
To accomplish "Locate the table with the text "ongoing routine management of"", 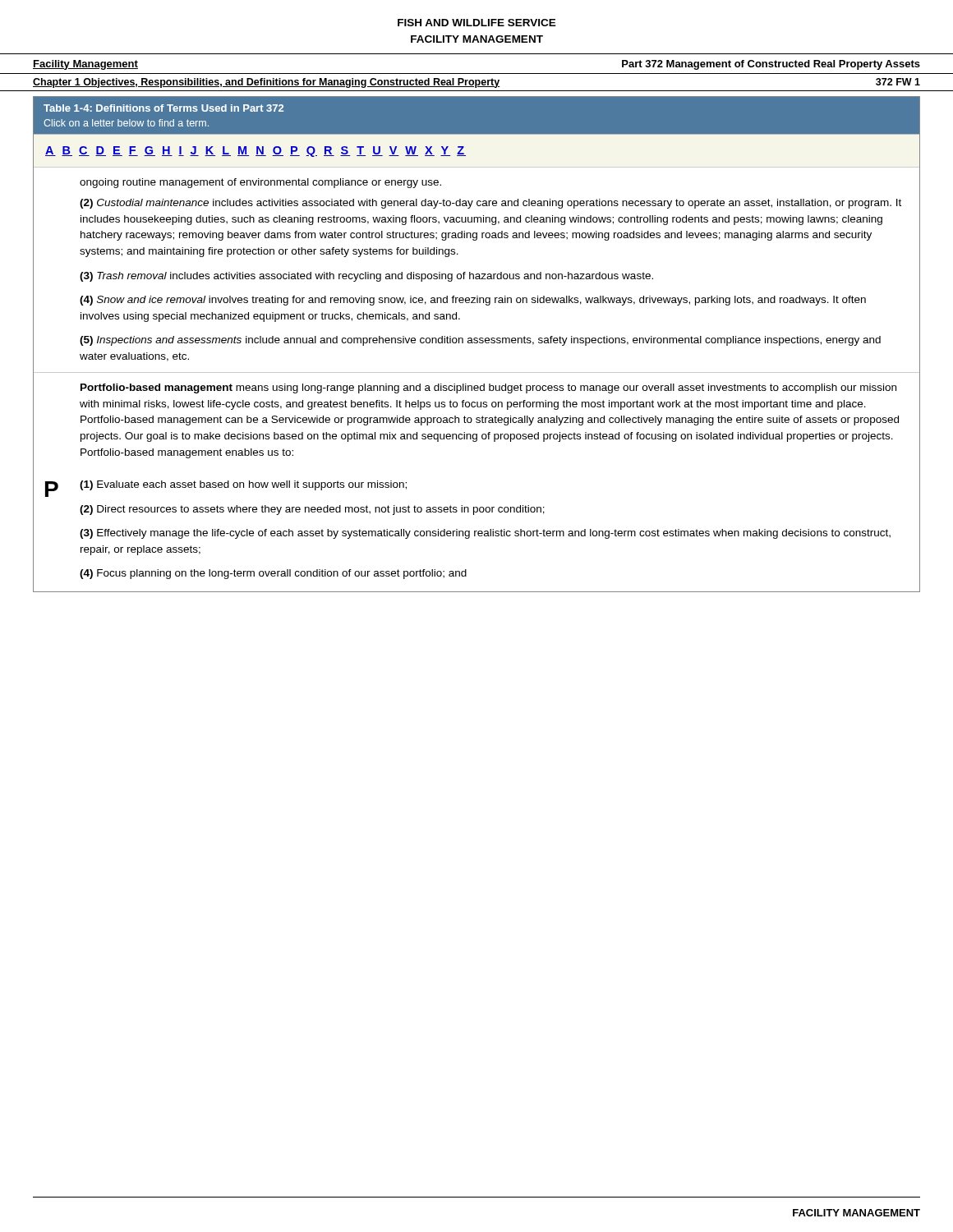I will click(x=476, y=344).
